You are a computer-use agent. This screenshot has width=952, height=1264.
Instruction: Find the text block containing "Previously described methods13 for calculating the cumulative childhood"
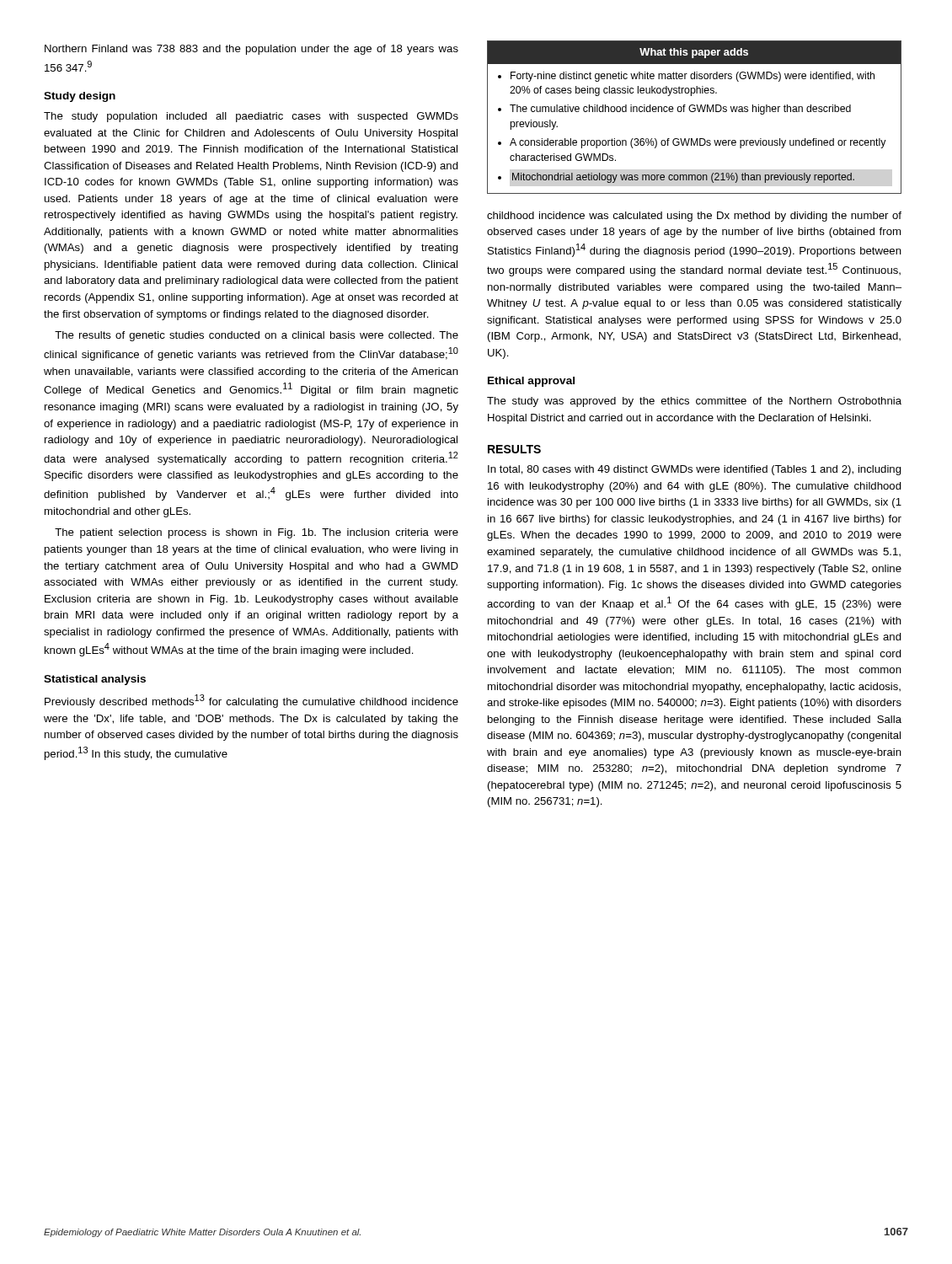pyautogui.click(x=251, y=727)
